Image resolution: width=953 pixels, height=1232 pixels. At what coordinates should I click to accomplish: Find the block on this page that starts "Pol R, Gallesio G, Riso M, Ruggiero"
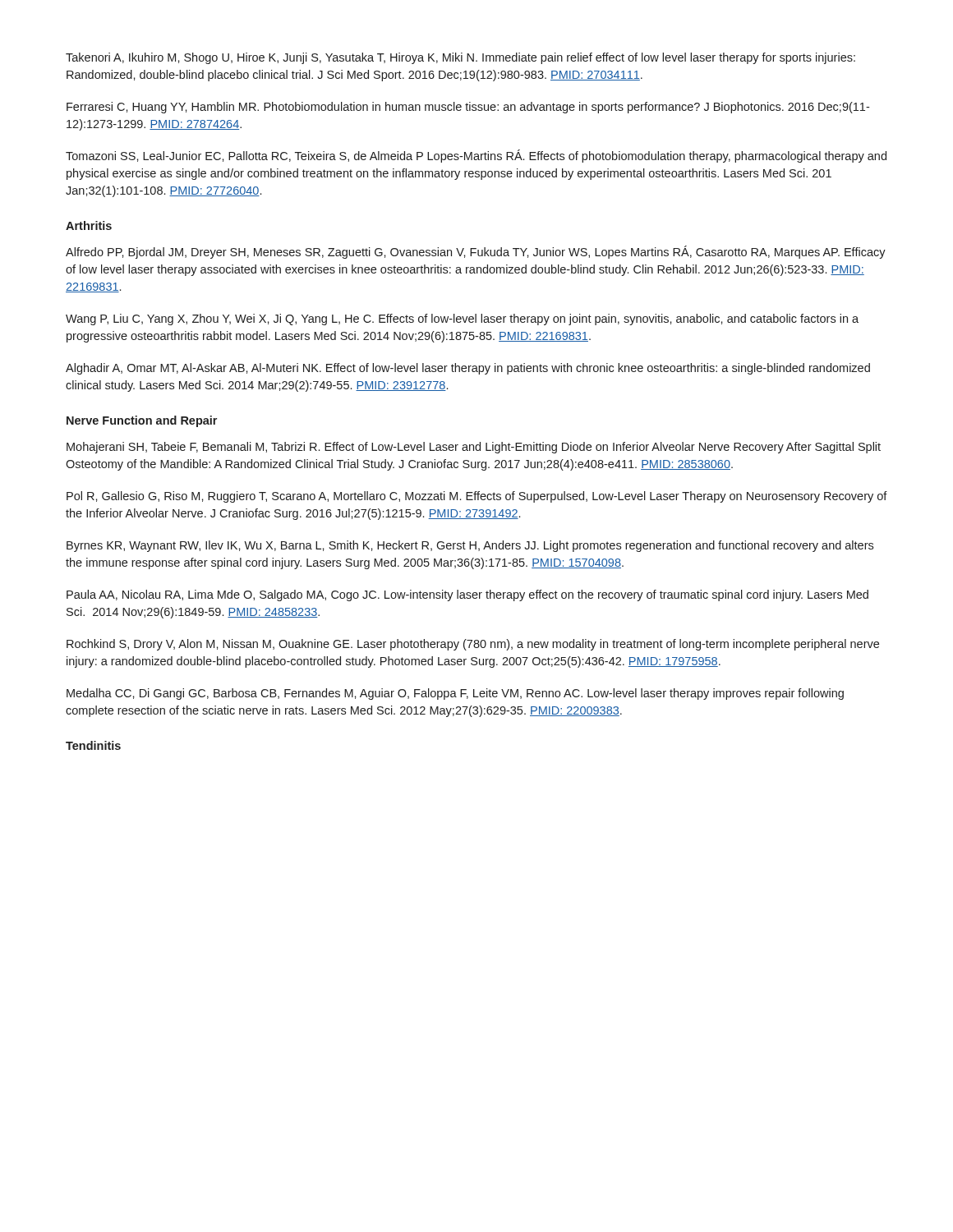(x=476, y=505)
